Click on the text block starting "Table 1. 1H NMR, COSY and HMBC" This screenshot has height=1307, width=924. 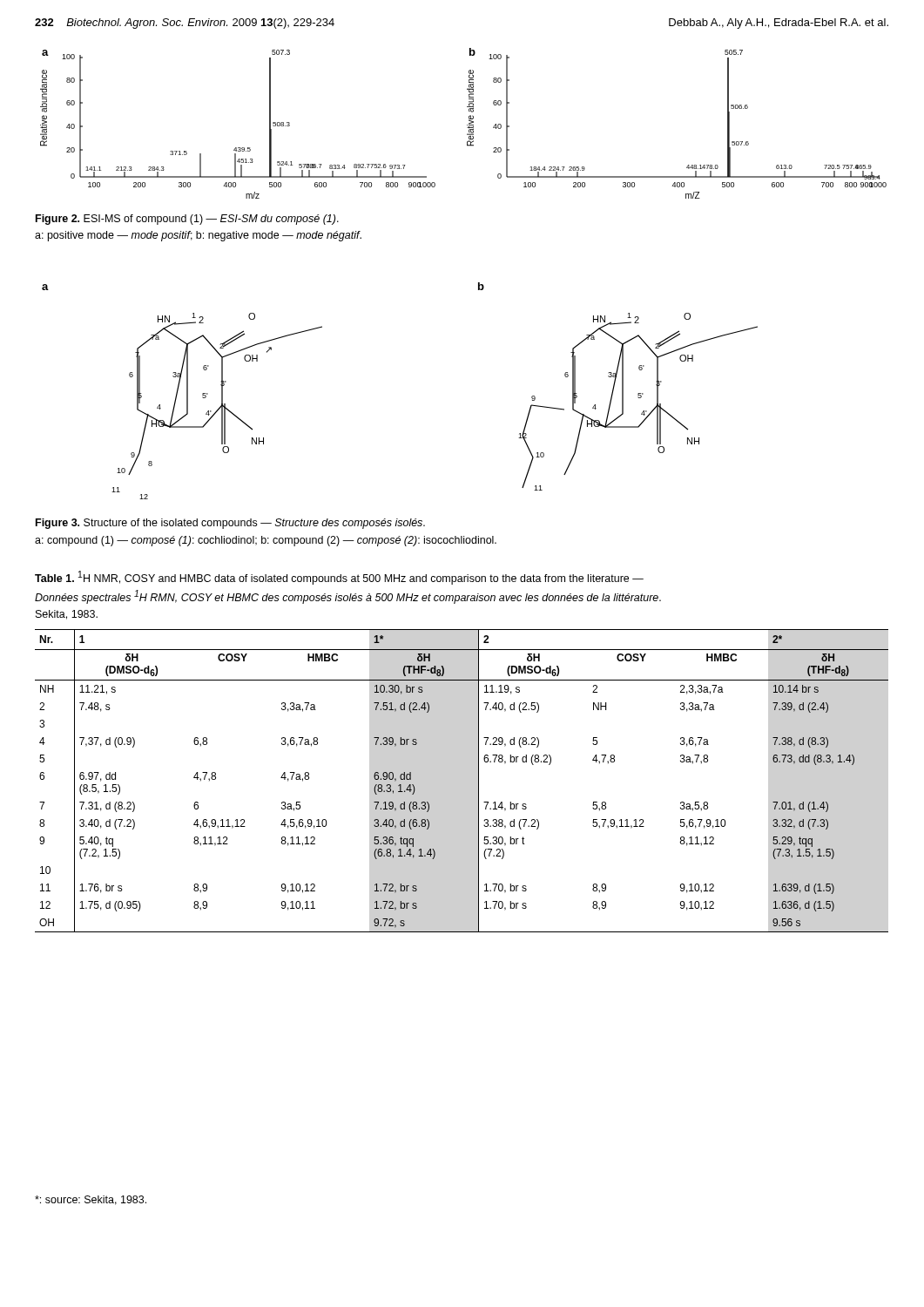[x=348, y=595]
